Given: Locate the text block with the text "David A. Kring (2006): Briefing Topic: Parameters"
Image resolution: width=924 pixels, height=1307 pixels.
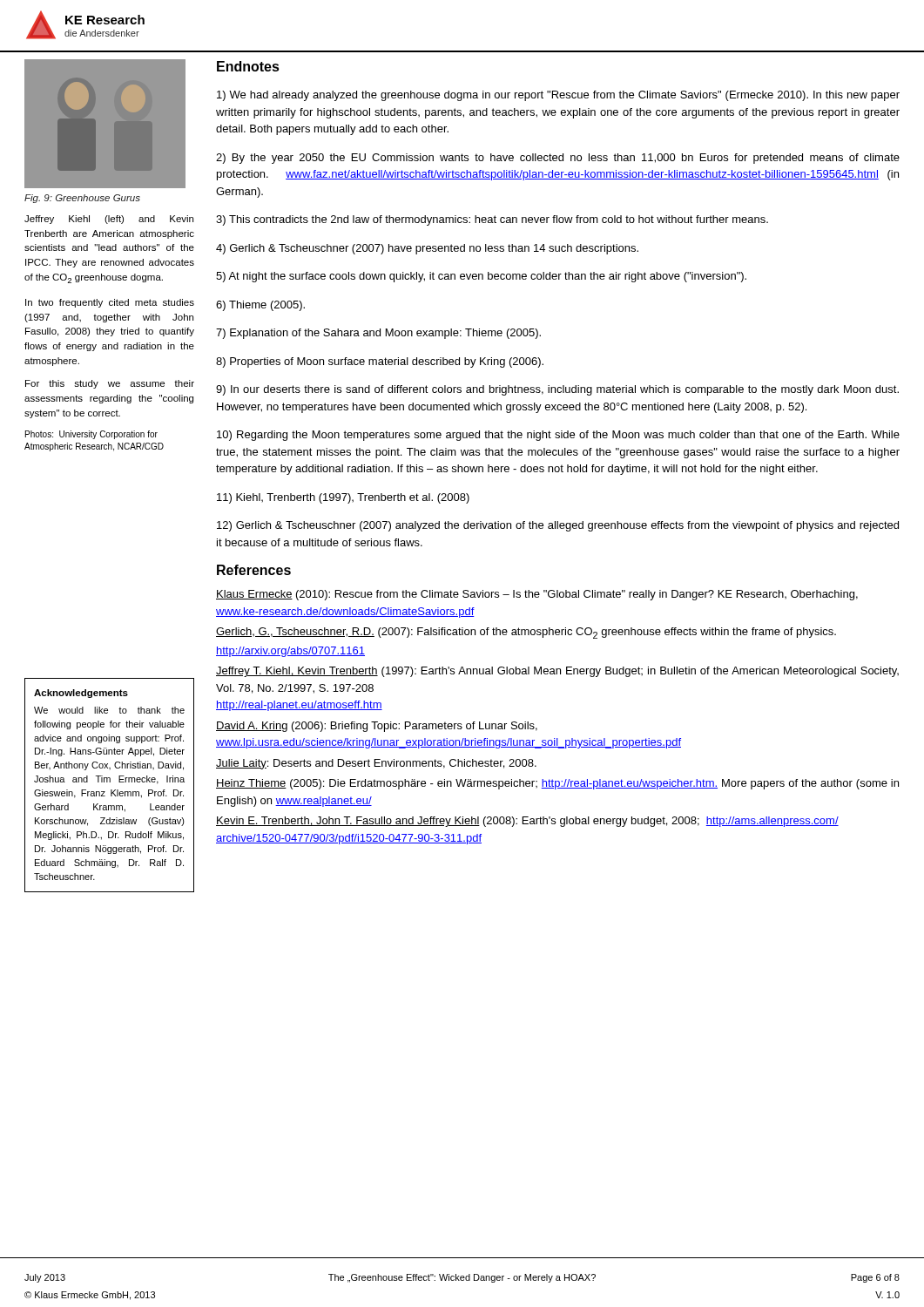Looking at the screenshot, I should [449, 734].
